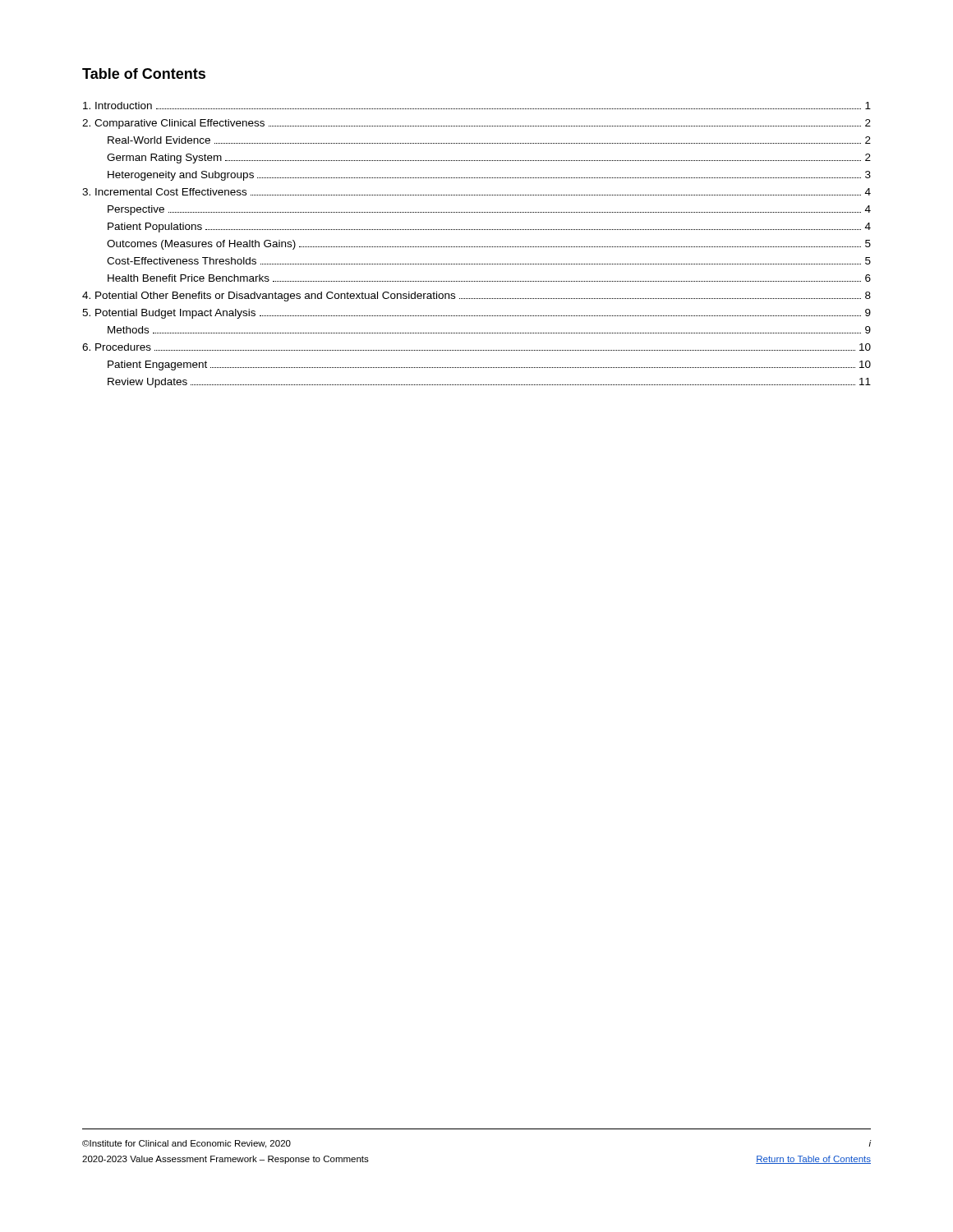Find the block on this page that starts "3. Incremental Cost"
953x1232 pixels.
(x=476, y=192)
